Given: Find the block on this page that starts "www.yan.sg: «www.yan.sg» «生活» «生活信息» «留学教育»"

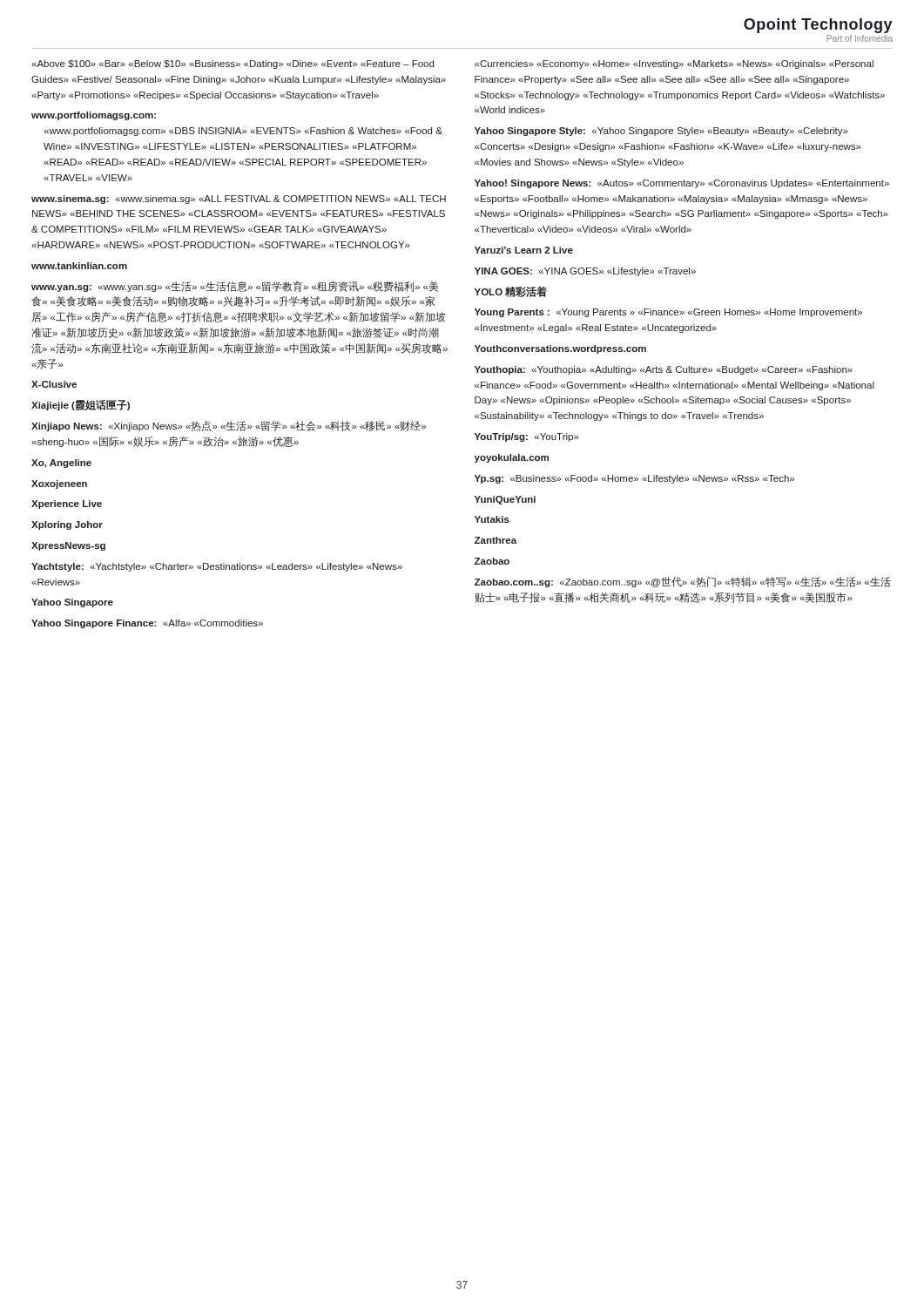Looking at the screenshot, I should pos(240,325).
